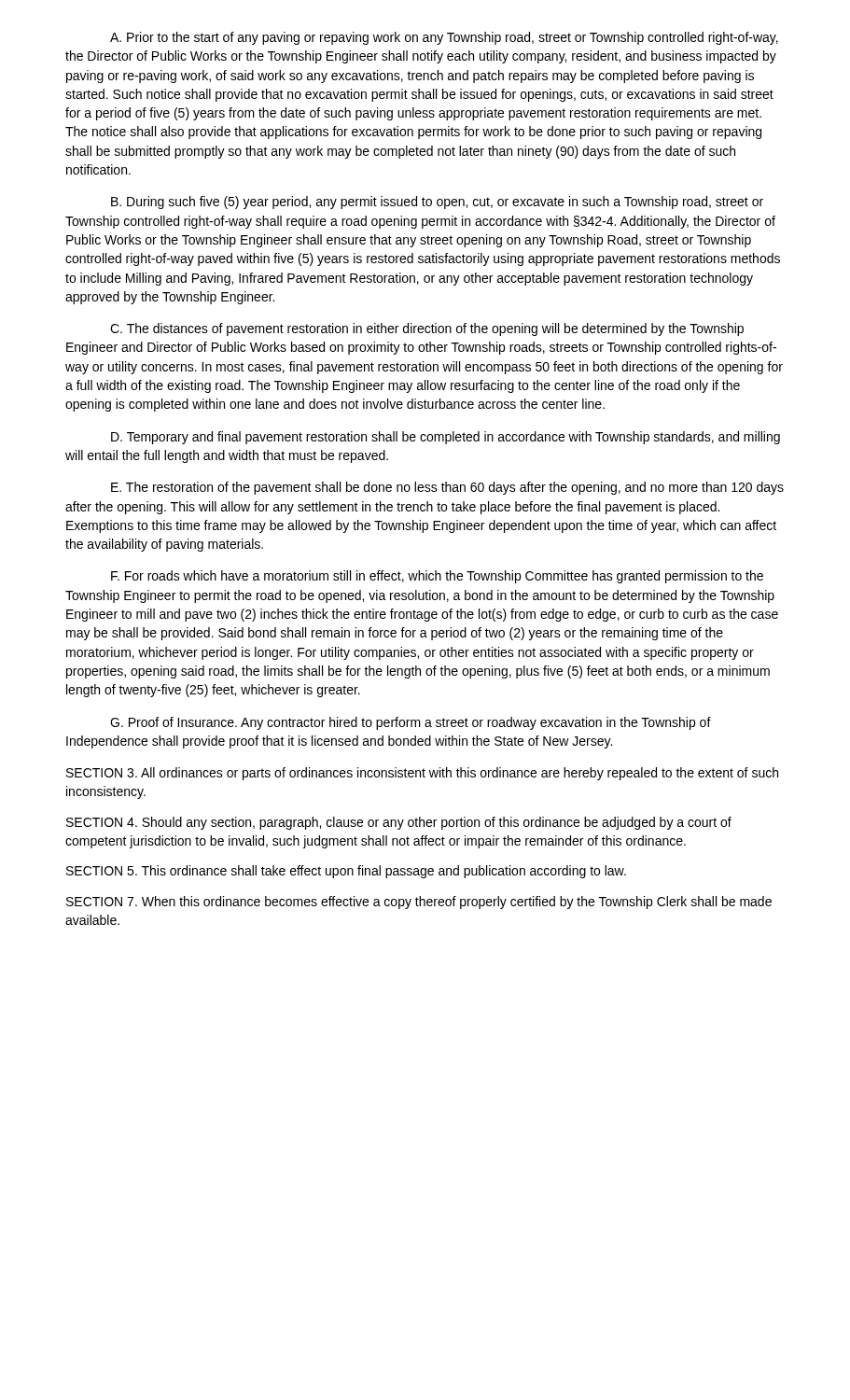The width and height of the screenshot is (850, 1400).
Task: Select the text block containing "SECTION 5. This ordinance shall take effect"
Action: pos(346,871)
